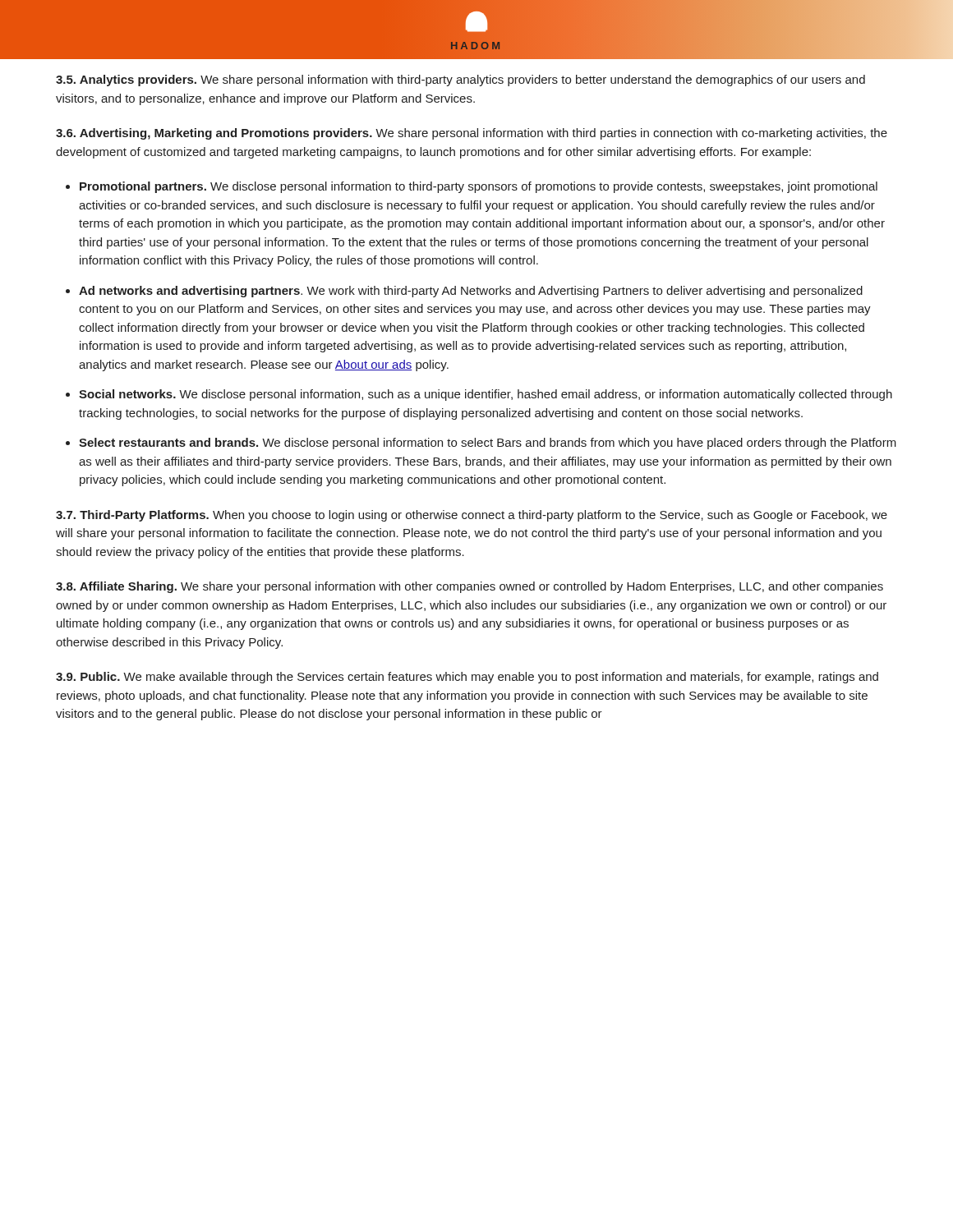This screenshot has width=953, height=1232.
Task: Locate the text block starting "5. Analytics providers. We share personal"
Action: [476, 89]
